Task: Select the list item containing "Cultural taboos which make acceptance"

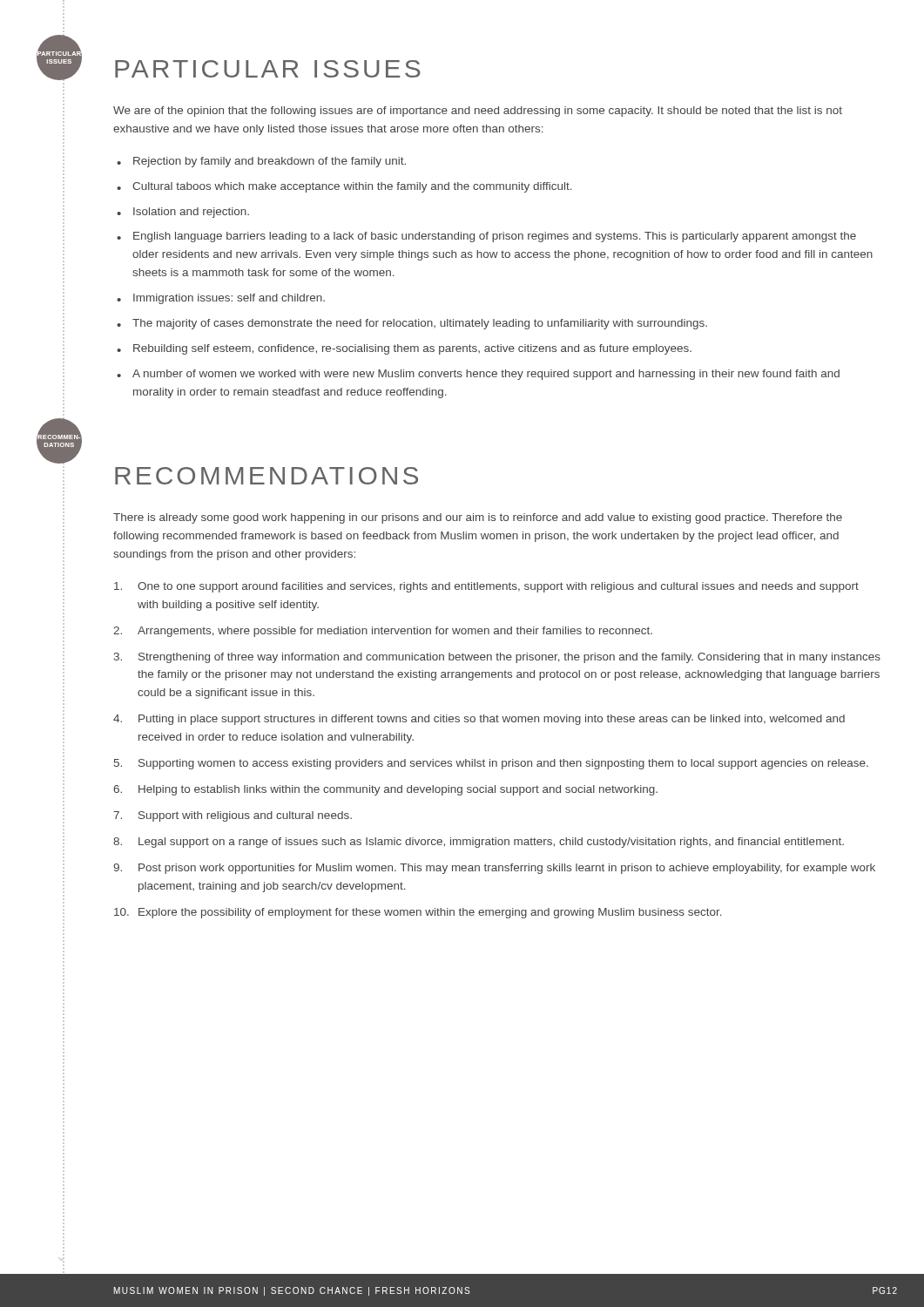Action: point(353,186)
